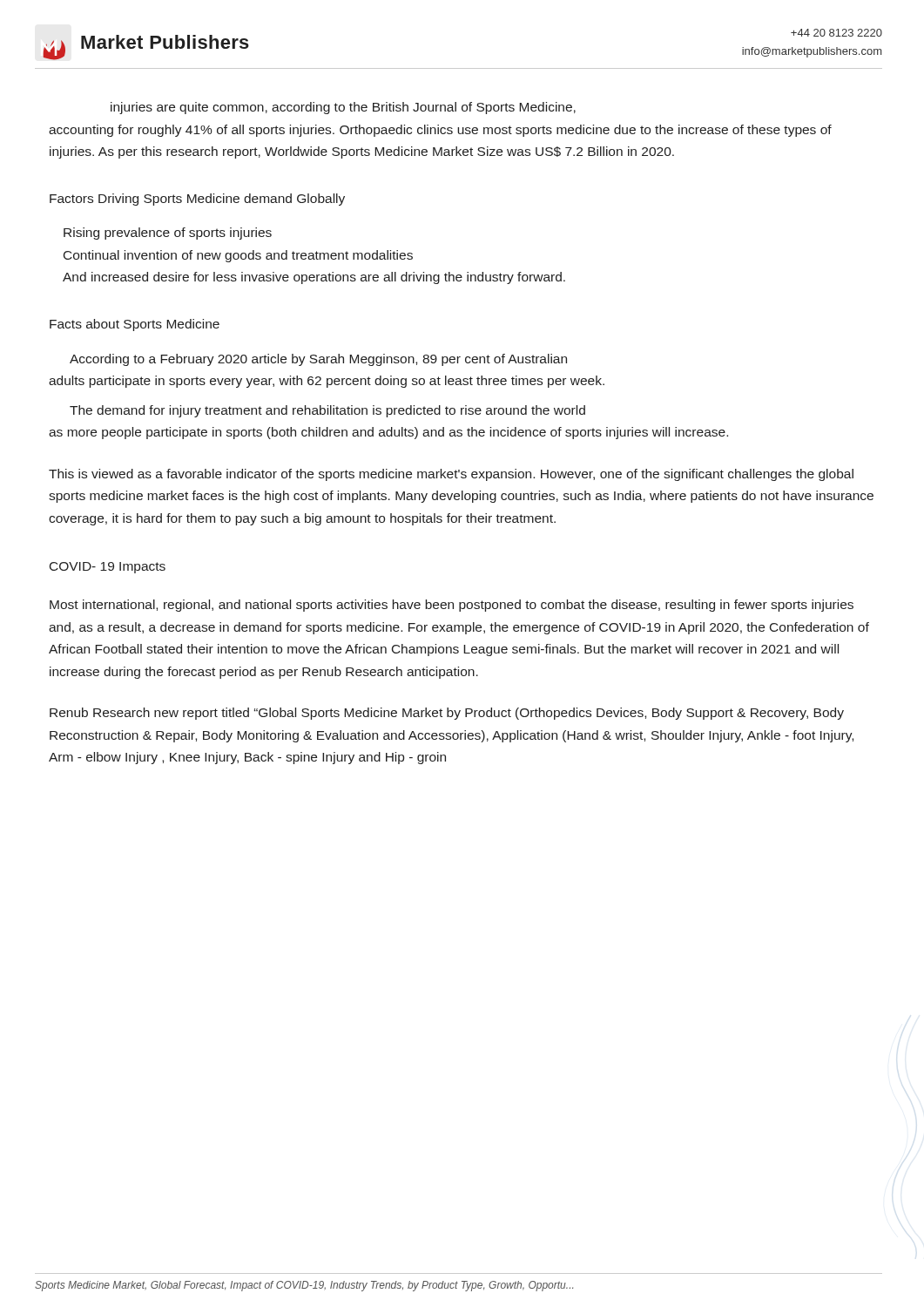Where is the passage that starts "Most international, regional, and national sports"?
The width and height of the screenshot is (924, 1307).
[x=459, y=638]
